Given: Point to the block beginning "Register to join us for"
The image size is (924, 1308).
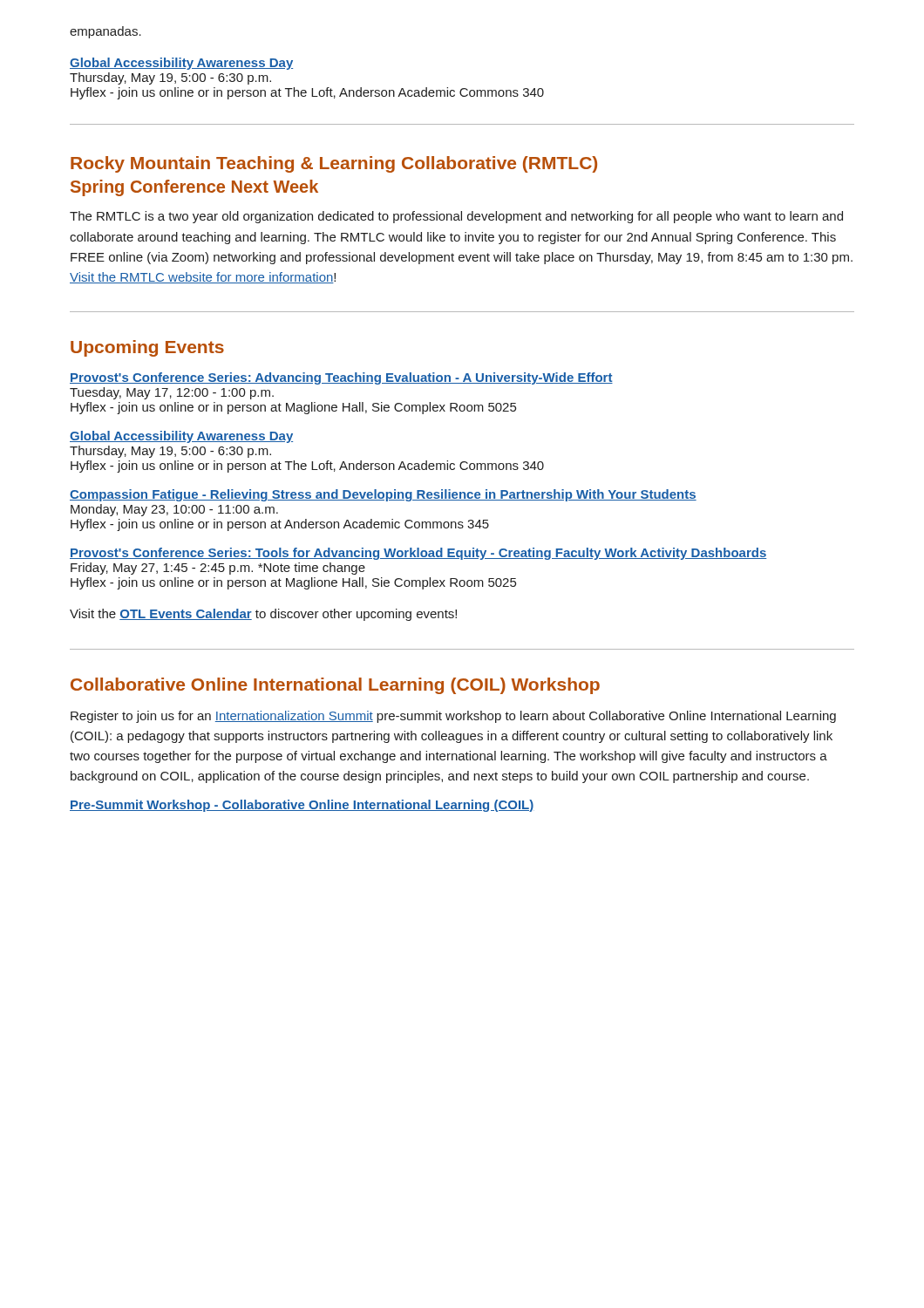Looking at the screenshot, I should (462, 746).
